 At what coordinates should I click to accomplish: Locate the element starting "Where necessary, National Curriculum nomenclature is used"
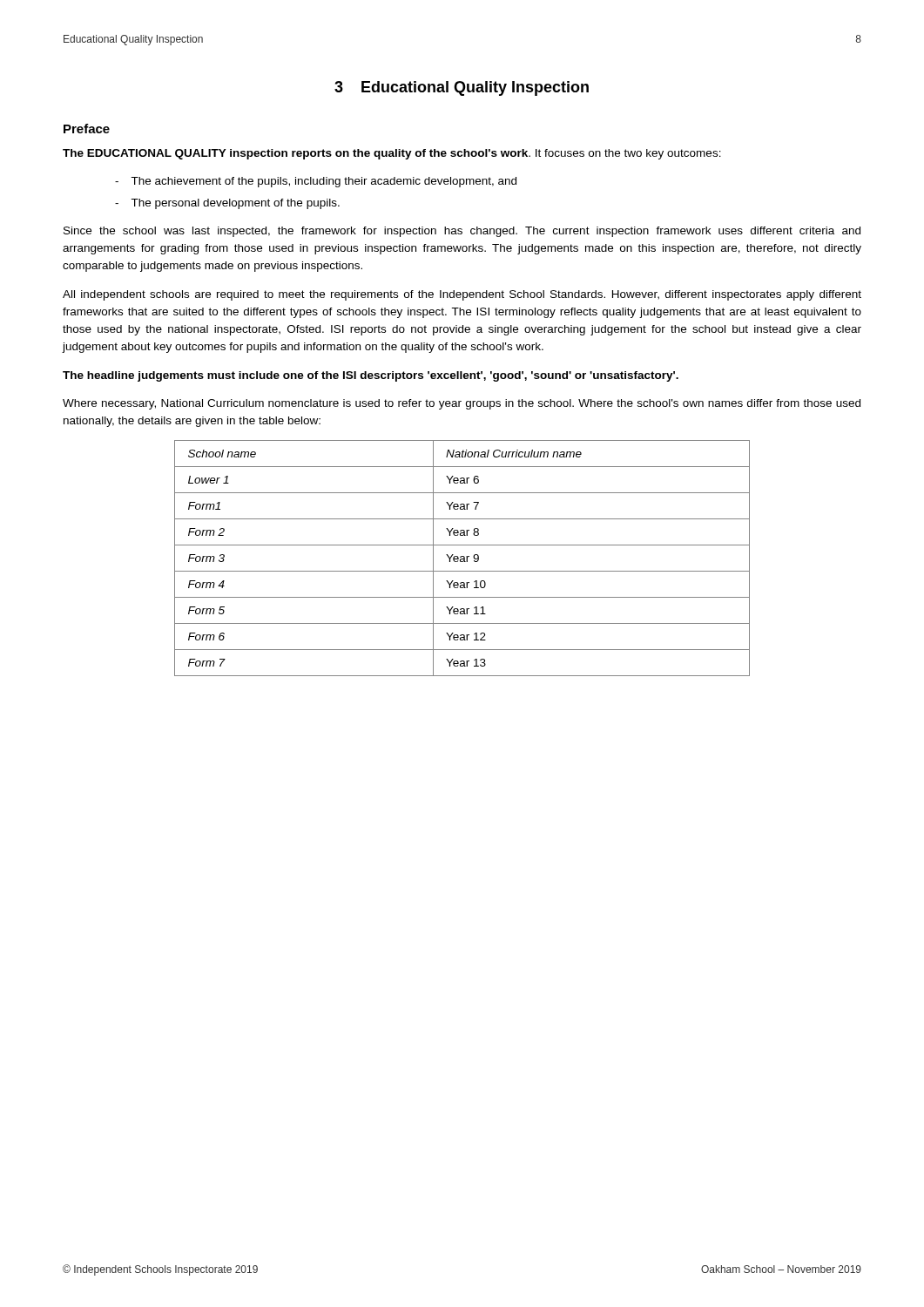tap(462, 412)
